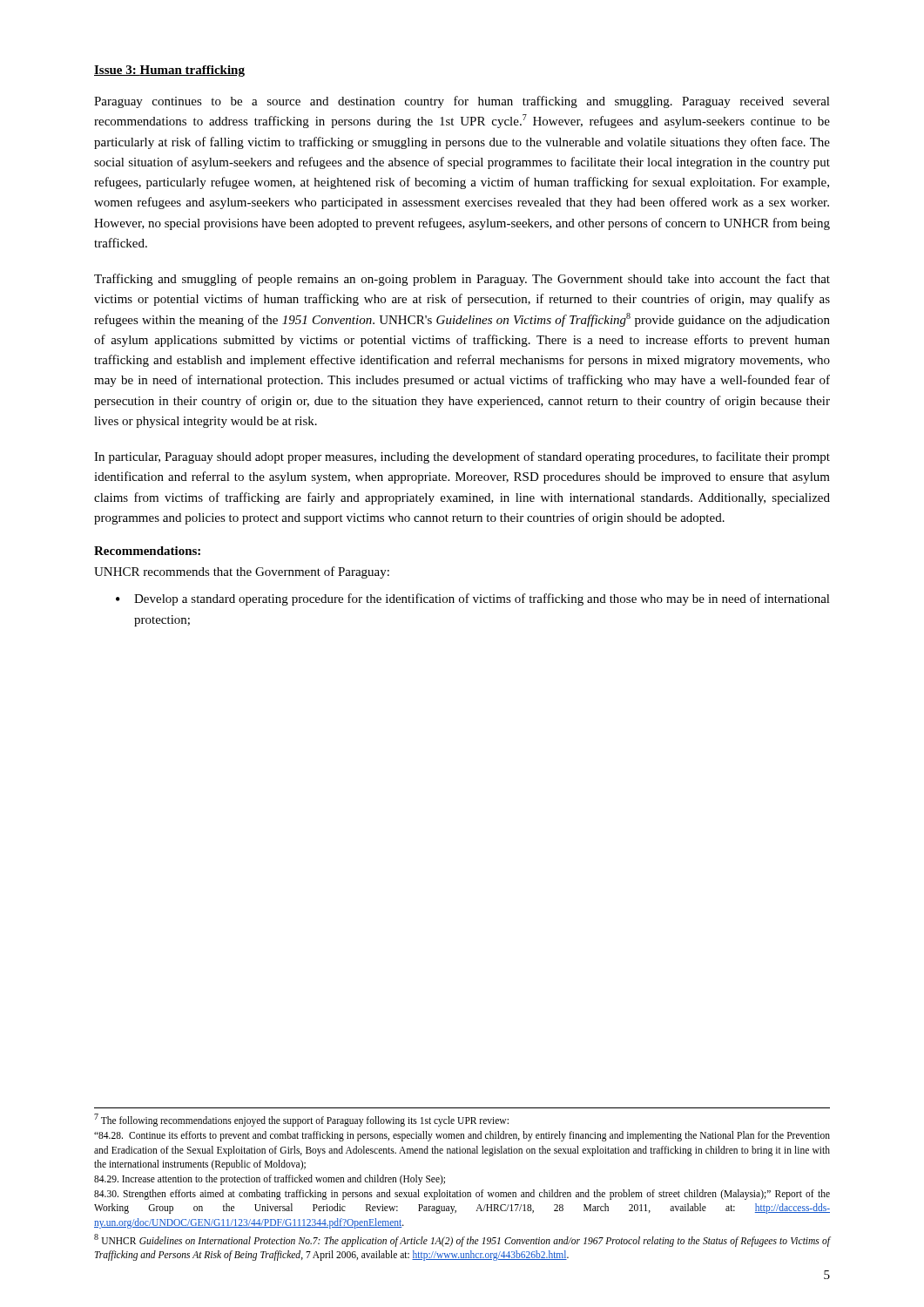Click on the element starting "• Develop a standard"

pos(472,609)
